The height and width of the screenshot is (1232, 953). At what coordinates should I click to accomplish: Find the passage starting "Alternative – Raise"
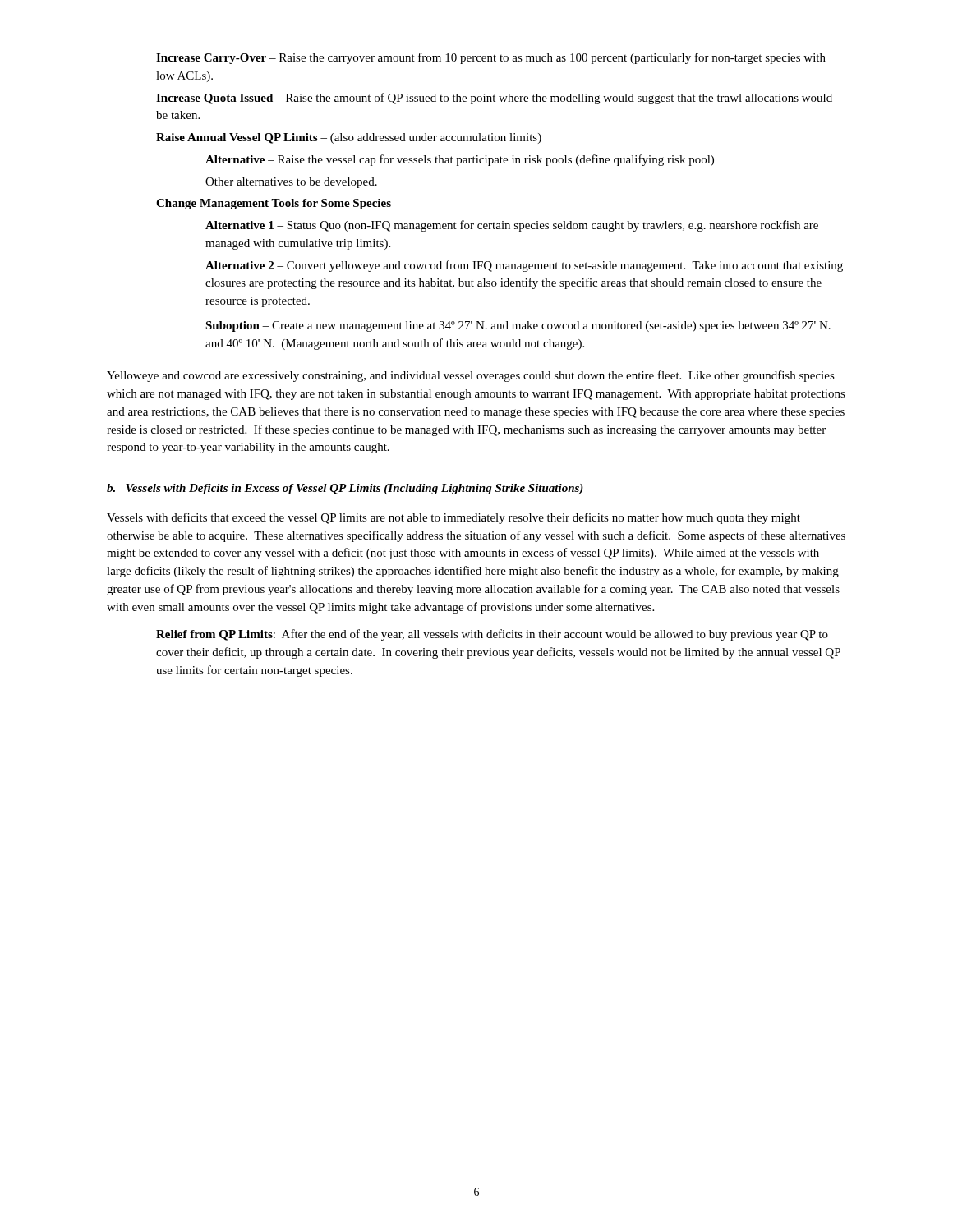click(460, 159)
